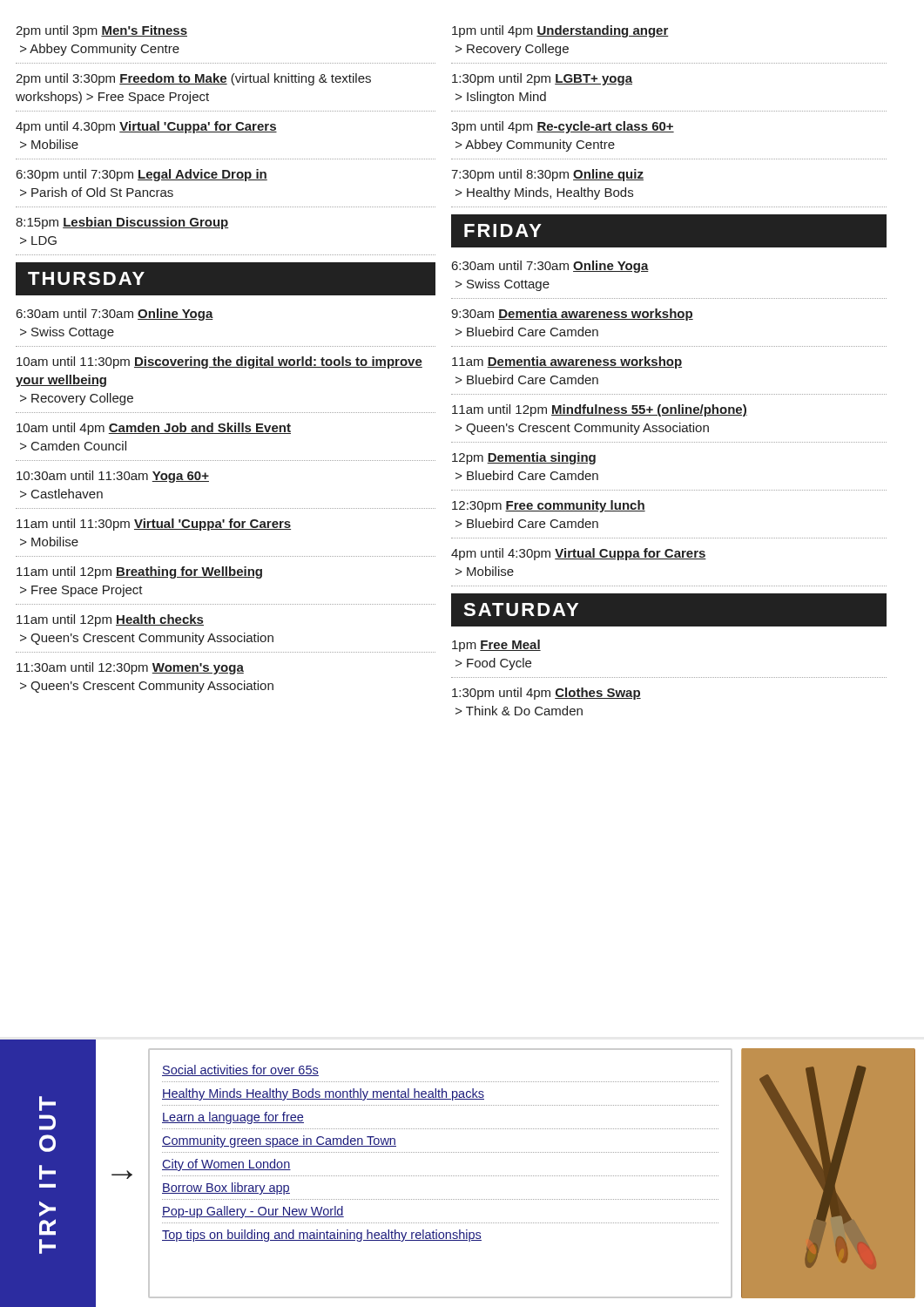Click the passage that begins "11am until 12pm Breathing for"
The image size is (924, 1307).
point(139,580)
